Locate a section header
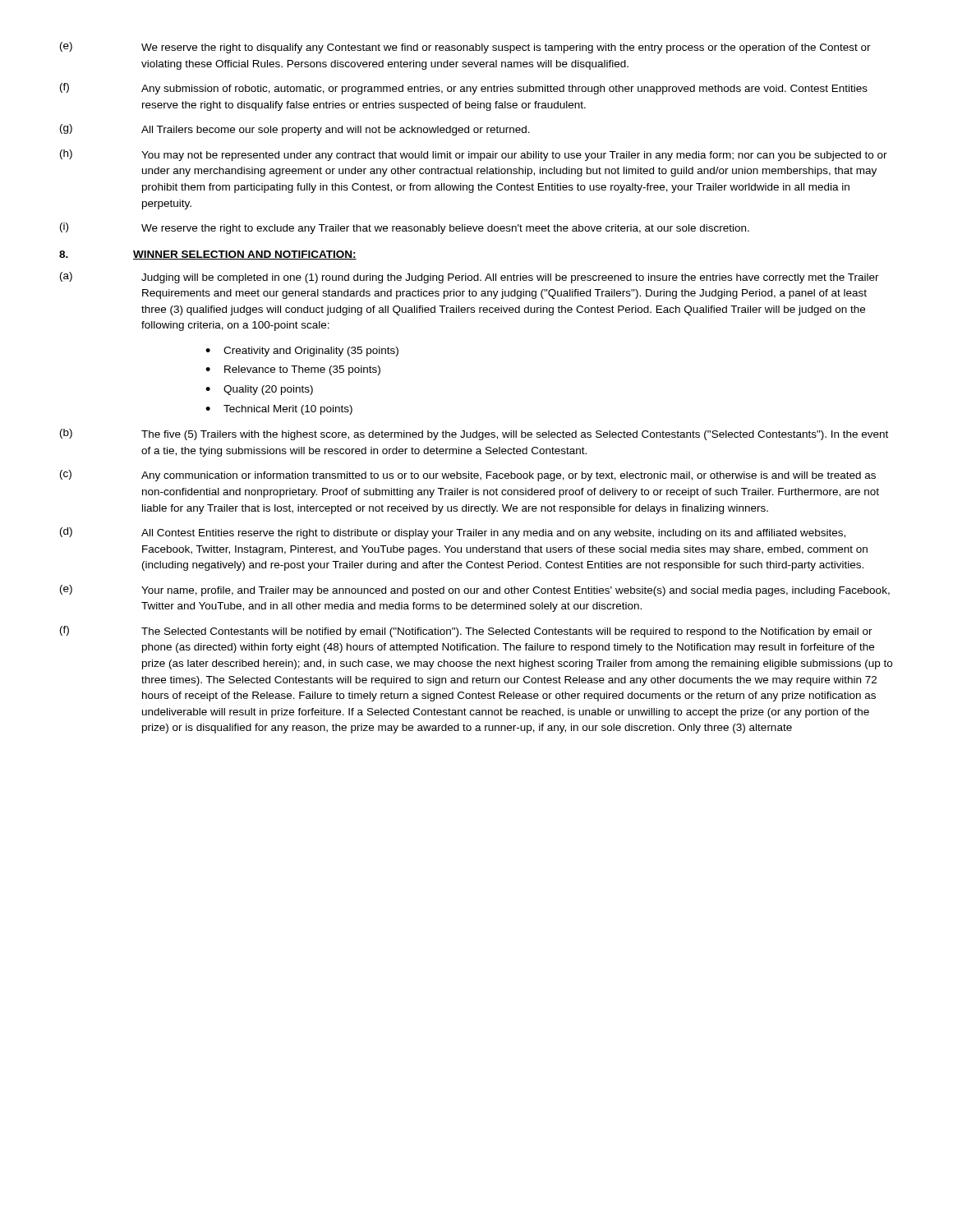 coord(208,254)
